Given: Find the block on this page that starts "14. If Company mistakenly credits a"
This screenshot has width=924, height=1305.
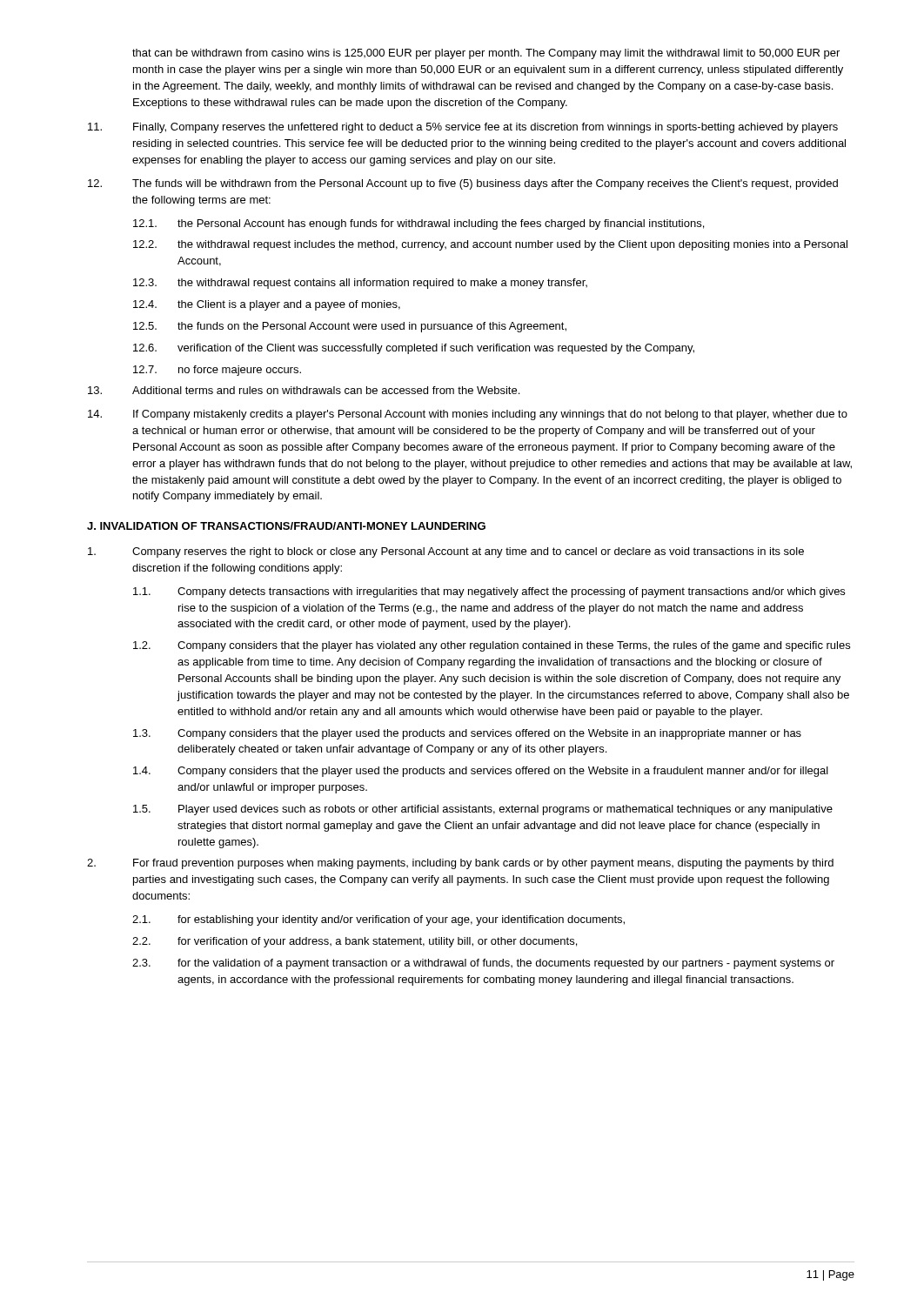Looking at the screenshot, I should (x=471, y=456).
